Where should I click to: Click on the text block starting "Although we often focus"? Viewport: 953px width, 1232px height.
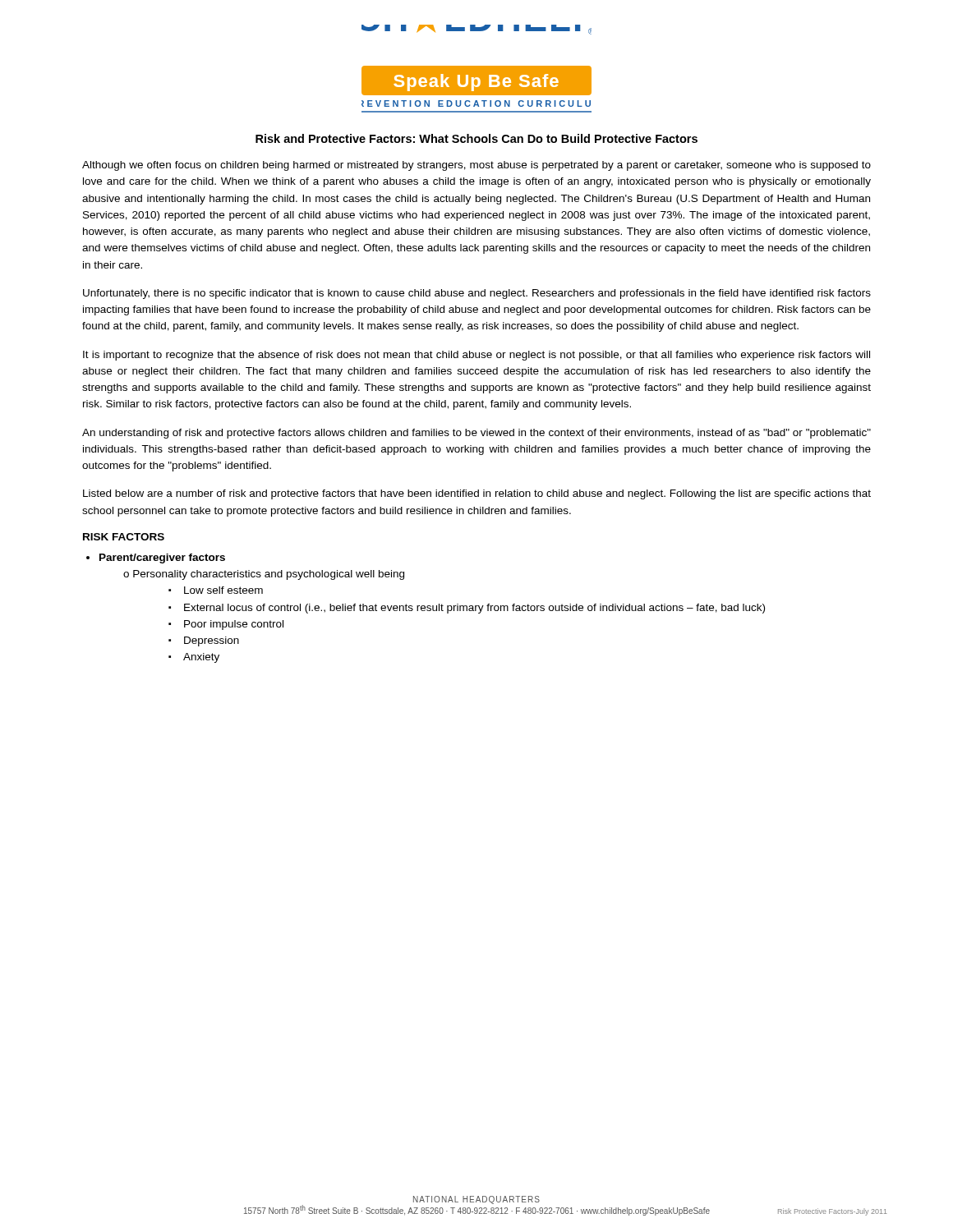476,215
